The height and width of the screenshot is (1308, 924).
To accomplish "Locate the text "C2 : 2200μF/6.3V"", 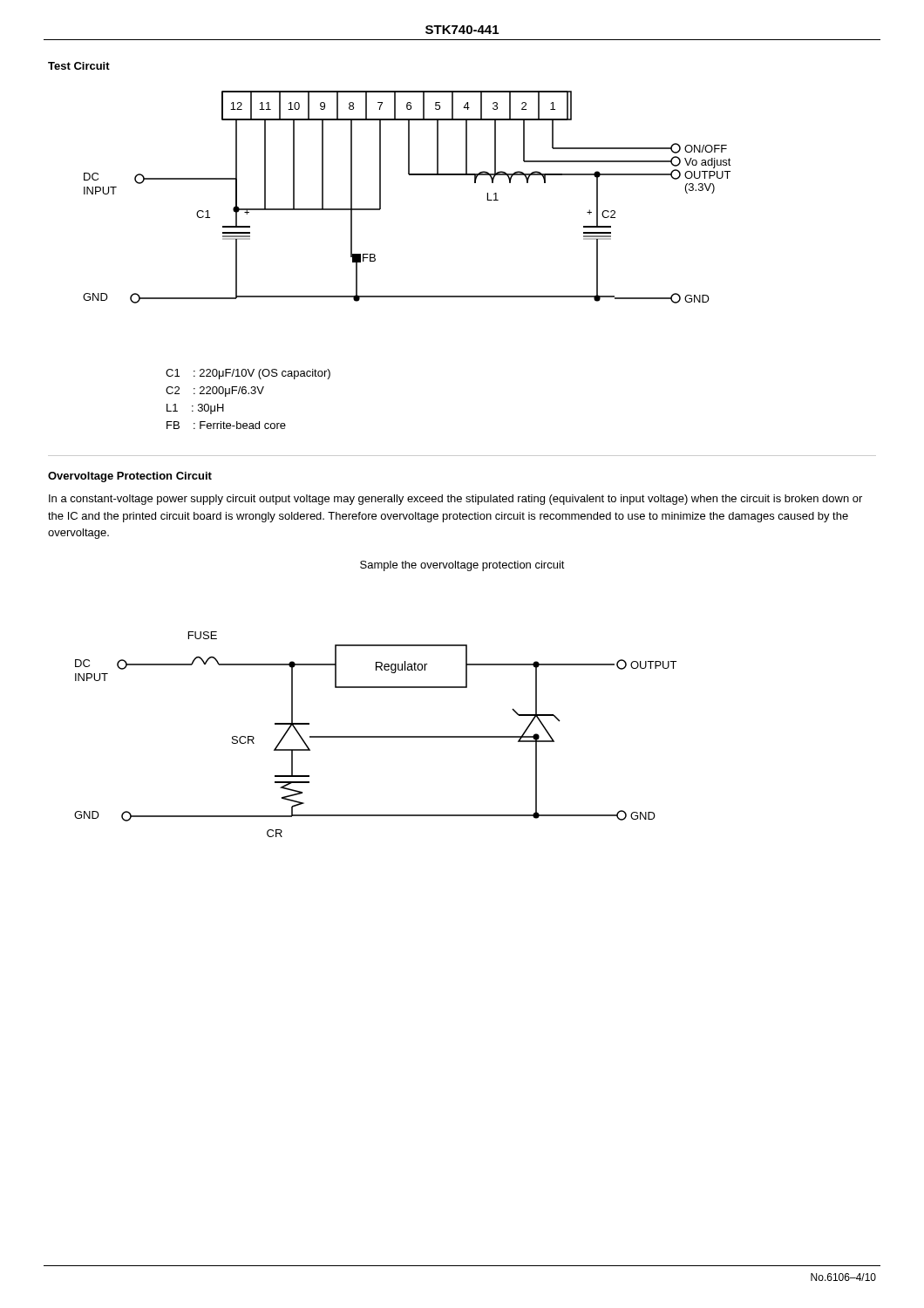I will [215, 390].
